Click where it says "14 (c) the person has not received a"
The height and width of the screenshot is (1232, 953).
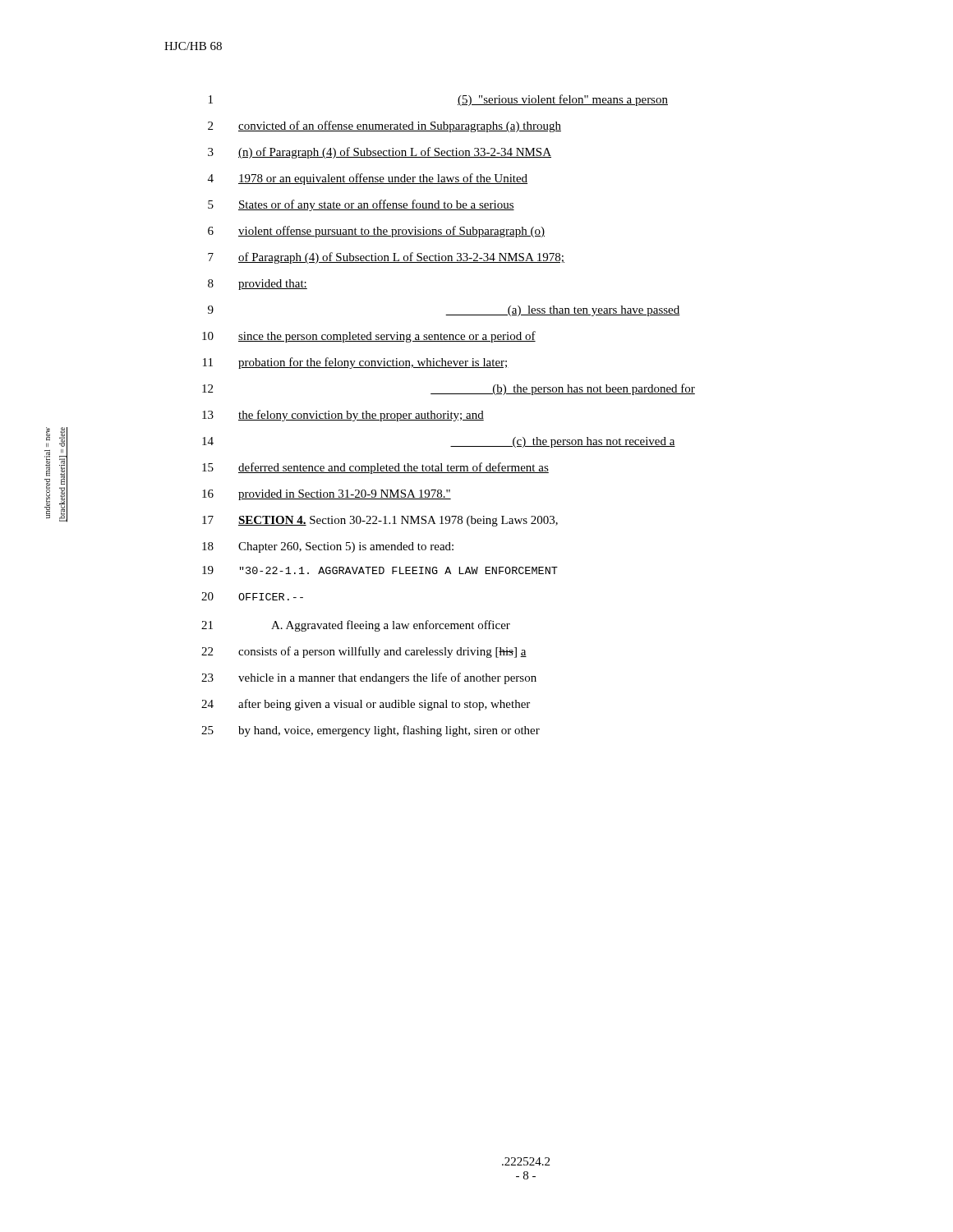(526, 442)
